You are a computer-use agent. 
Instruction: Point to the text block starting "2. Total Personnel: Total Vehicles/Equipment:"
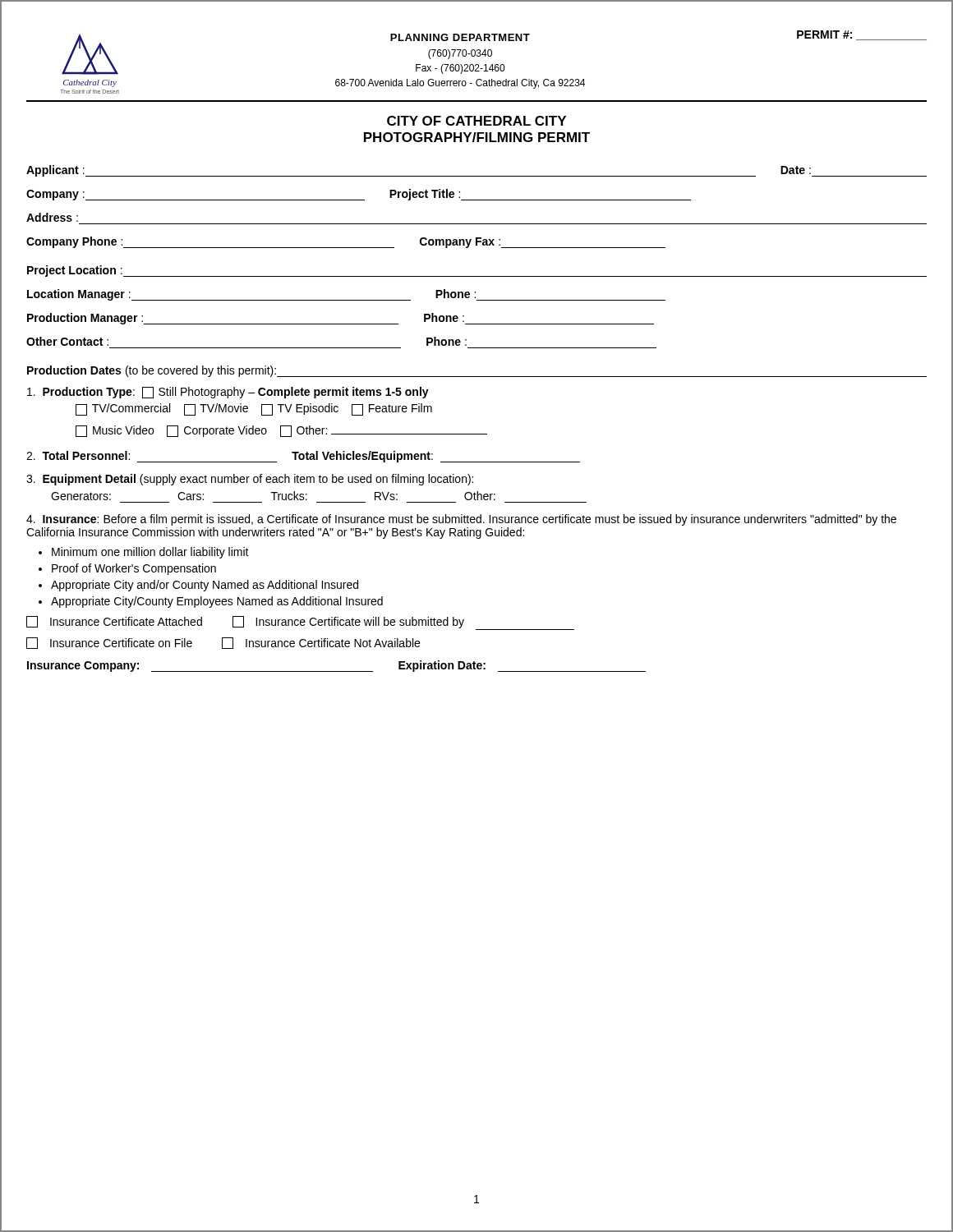tap(476, 455)
